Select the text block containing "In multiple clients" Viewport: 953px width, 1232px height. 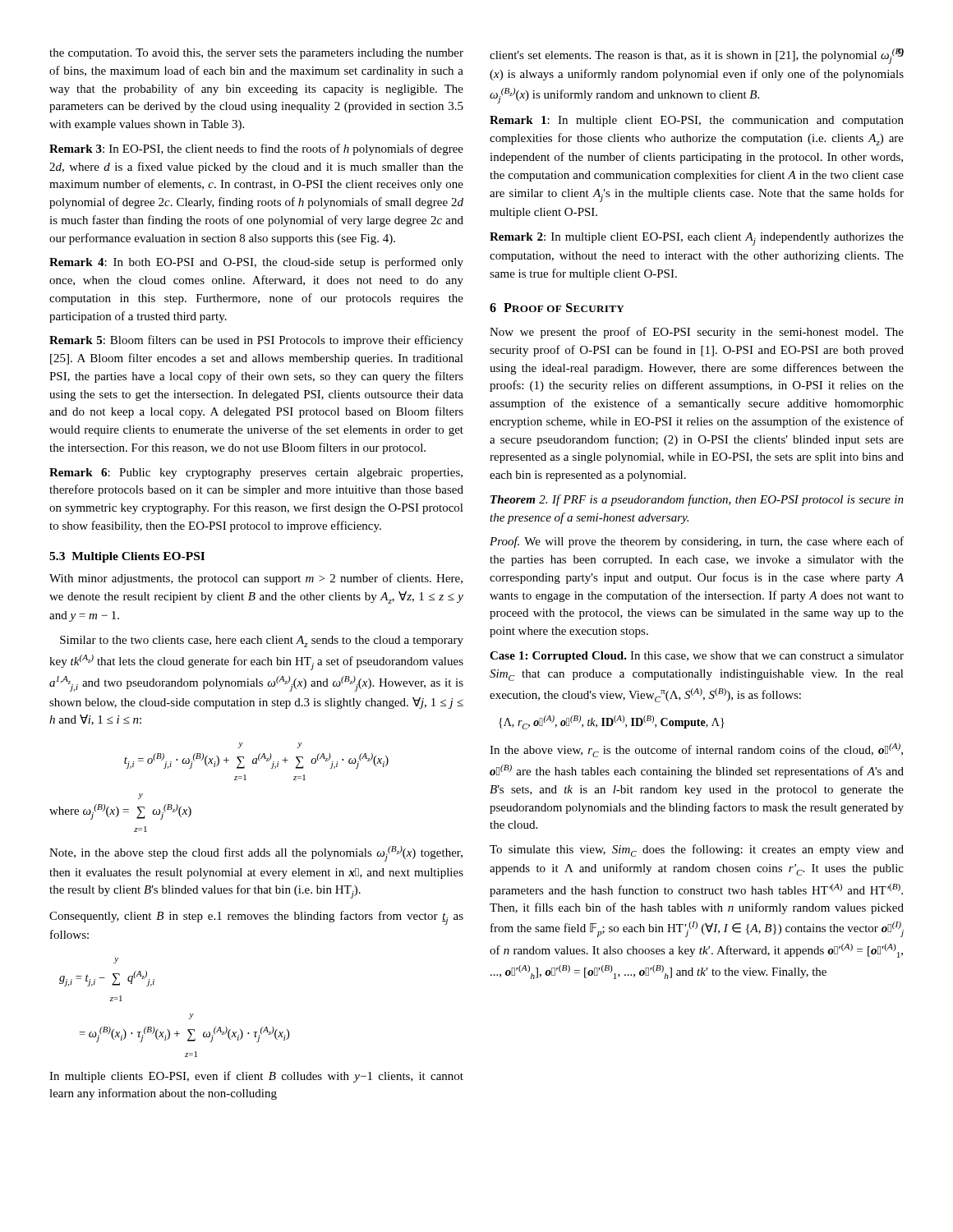(256, 1084)
